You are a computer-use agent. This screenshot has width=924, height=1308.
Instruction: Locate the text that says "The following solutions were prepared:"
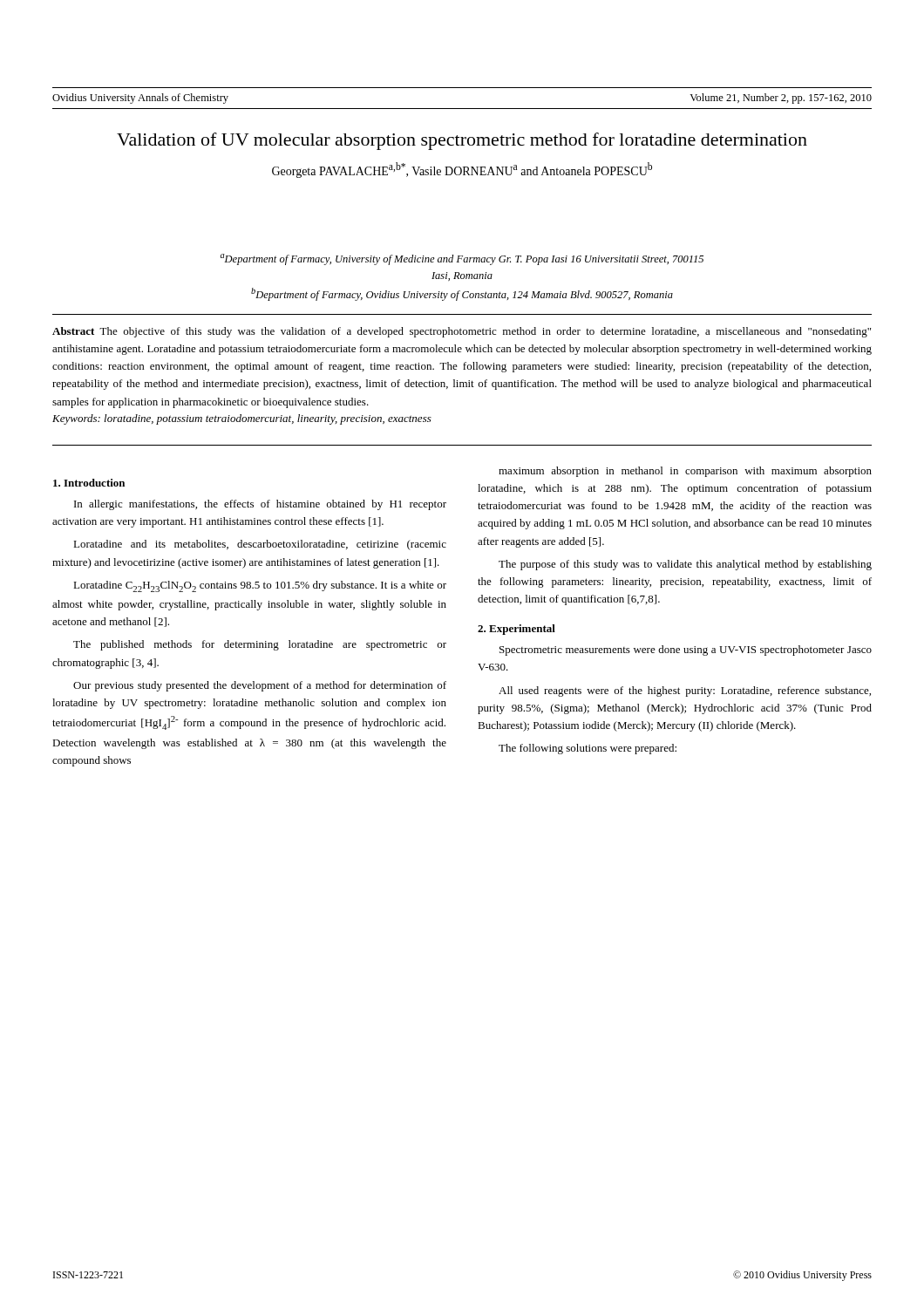tap(588, 748)
